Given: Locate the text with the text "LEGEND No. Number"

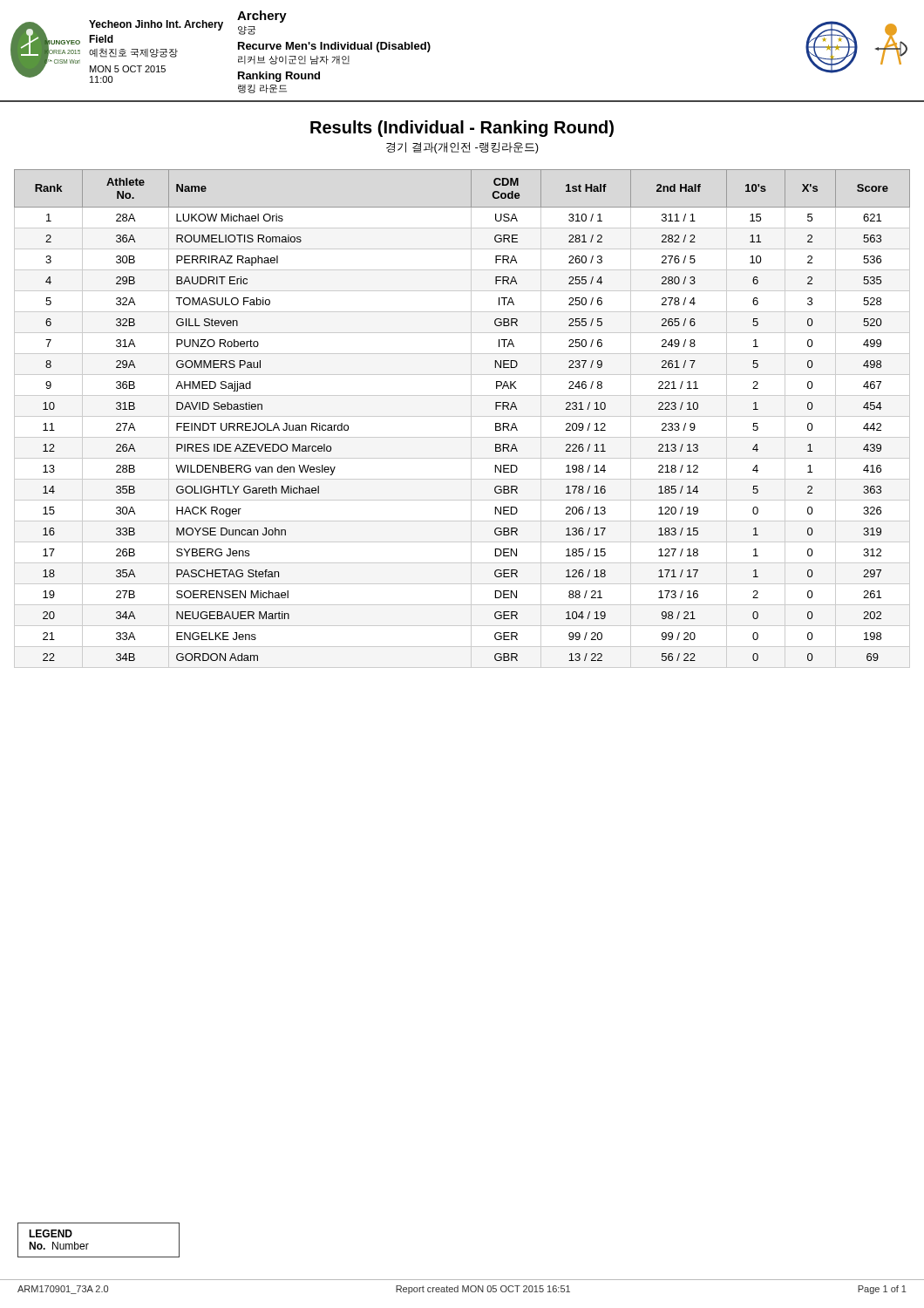Looking at the screenshot, I should [98, 1240].
